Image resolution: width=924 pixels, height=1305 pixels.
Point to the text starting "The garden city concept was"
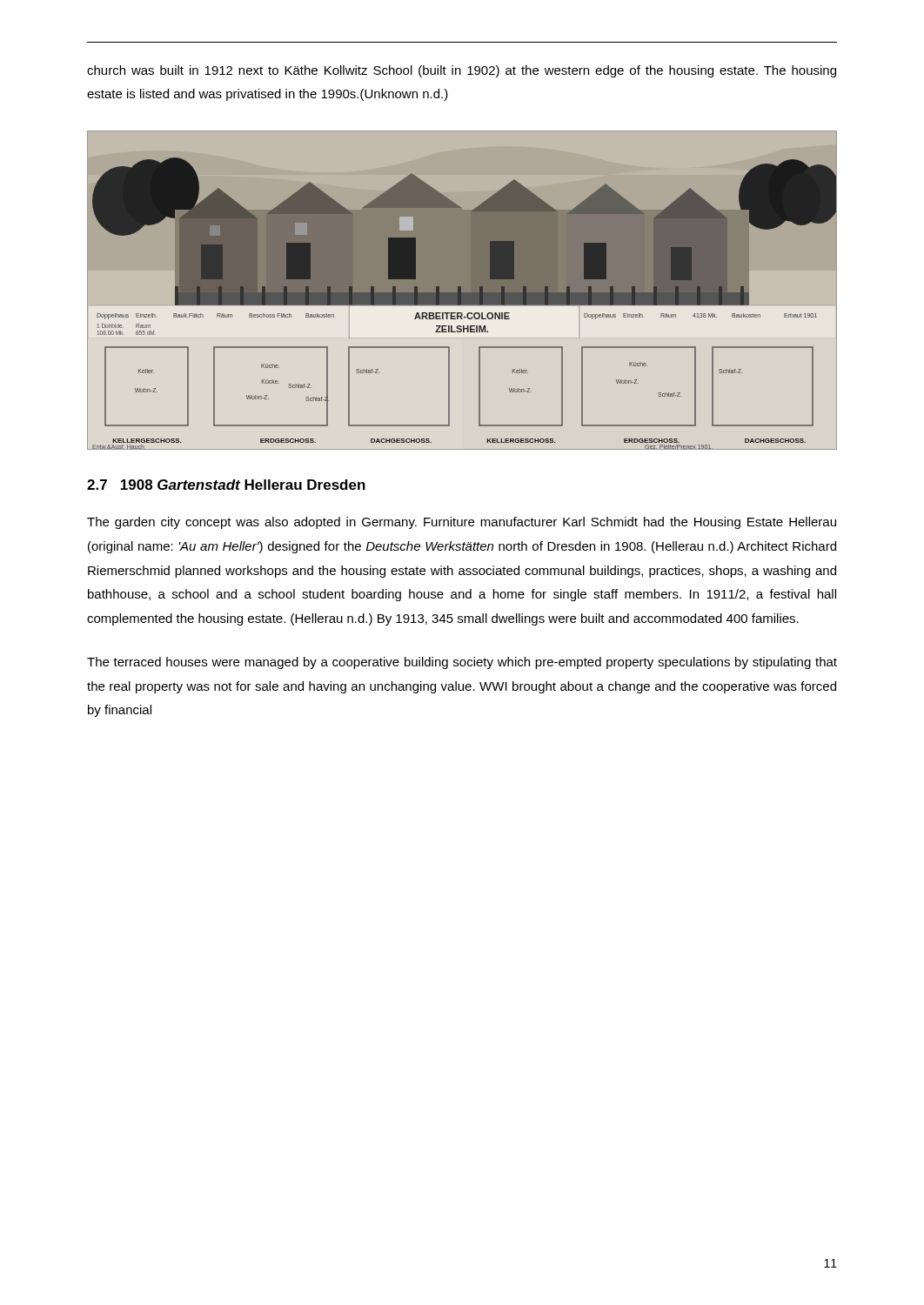tap(462, 570)
